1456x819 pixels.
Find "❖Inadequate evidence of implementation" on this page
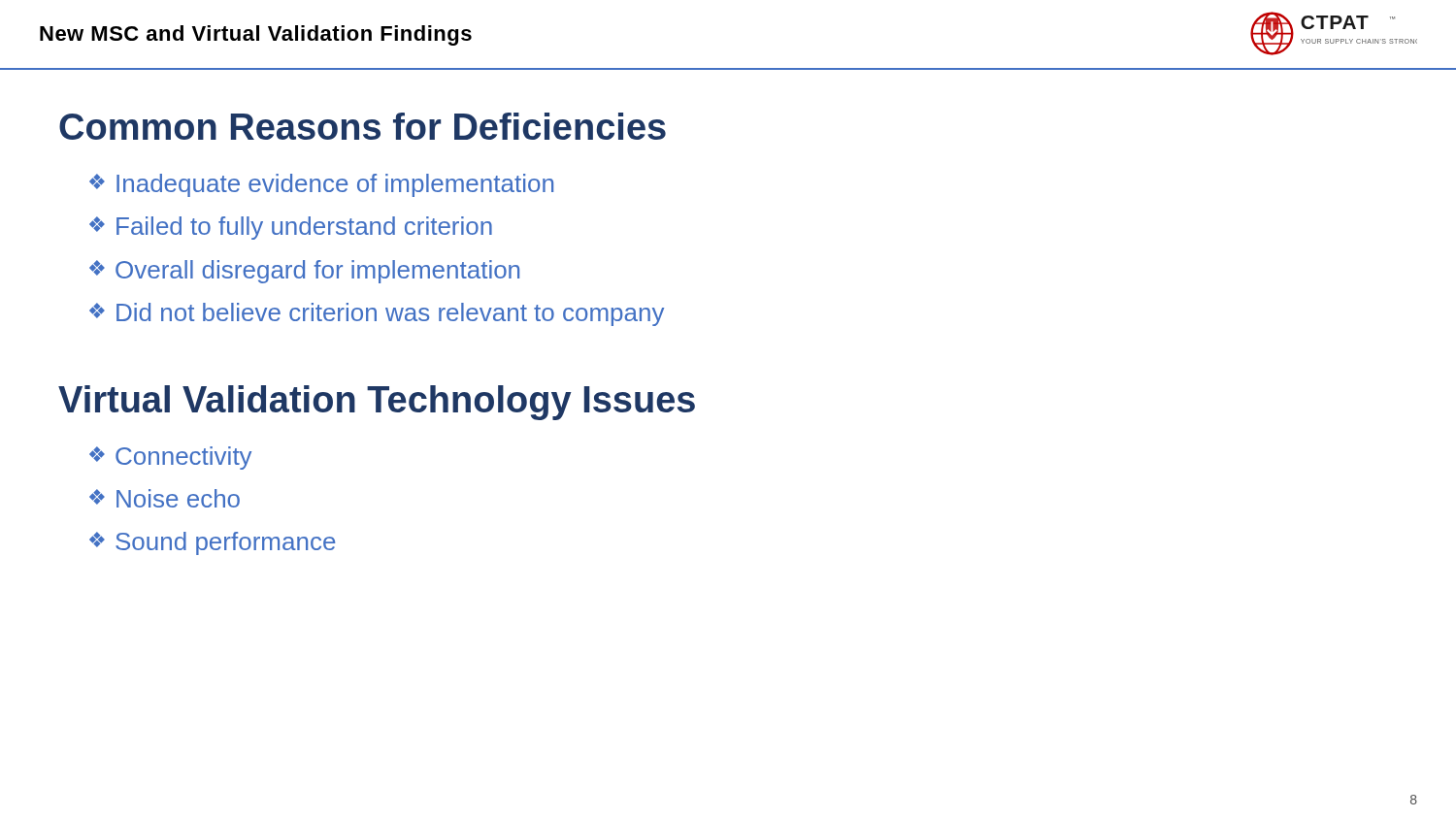tap(321, 184)
